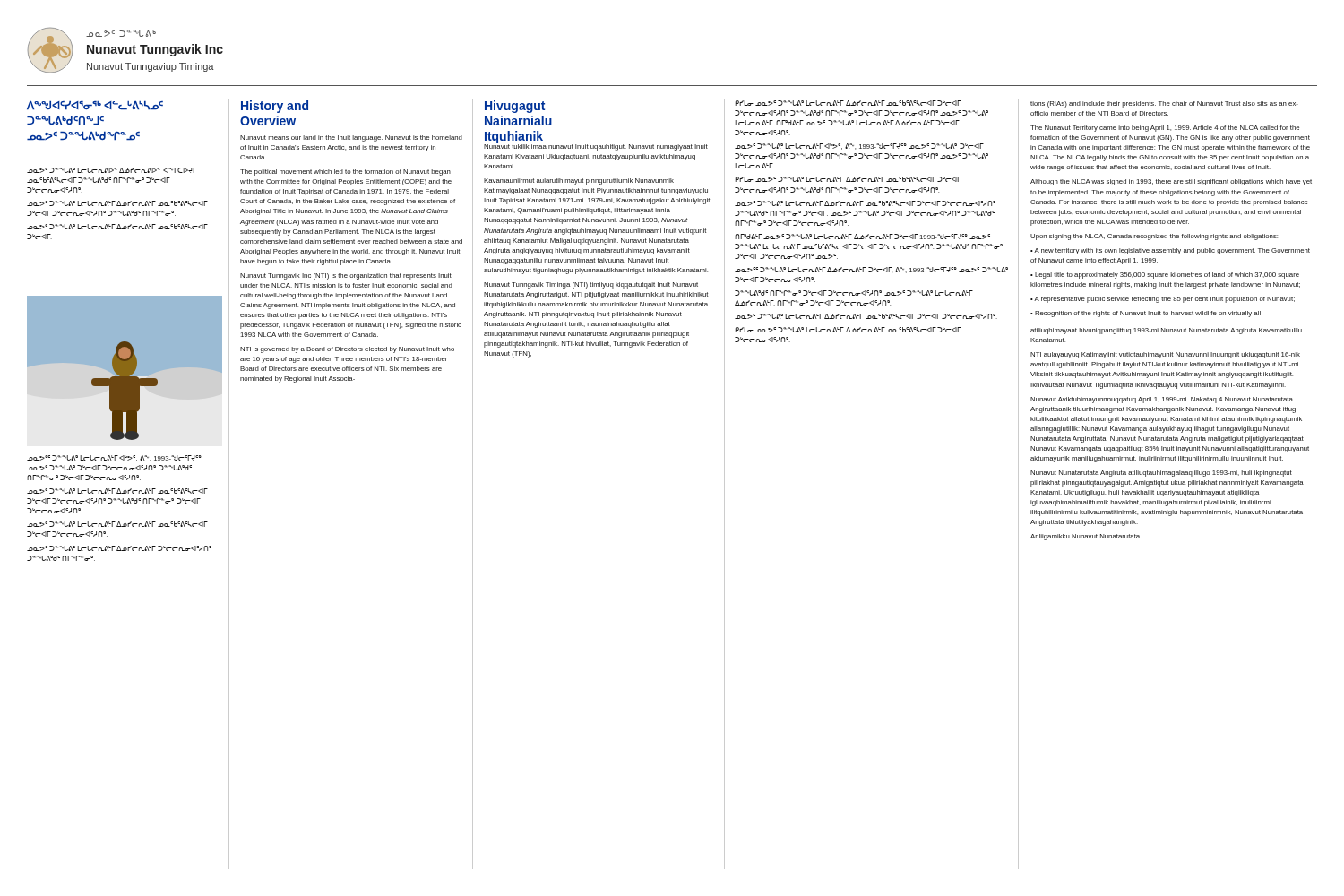Find the passage starting "tions (RIAs) and include"

(x=1173, y=320)
